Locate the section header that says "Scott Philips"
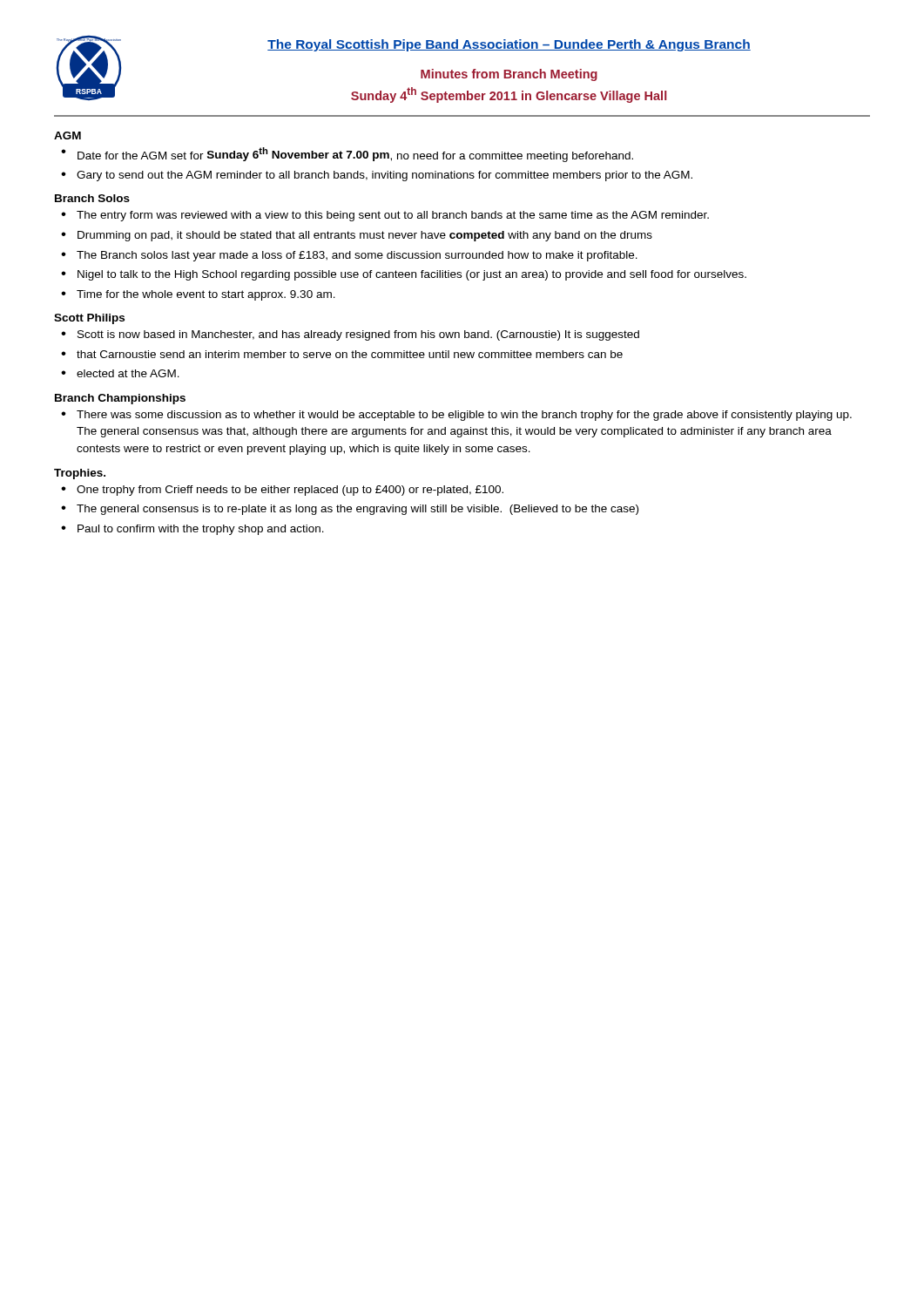924x1307 pixels. (90, 318)
